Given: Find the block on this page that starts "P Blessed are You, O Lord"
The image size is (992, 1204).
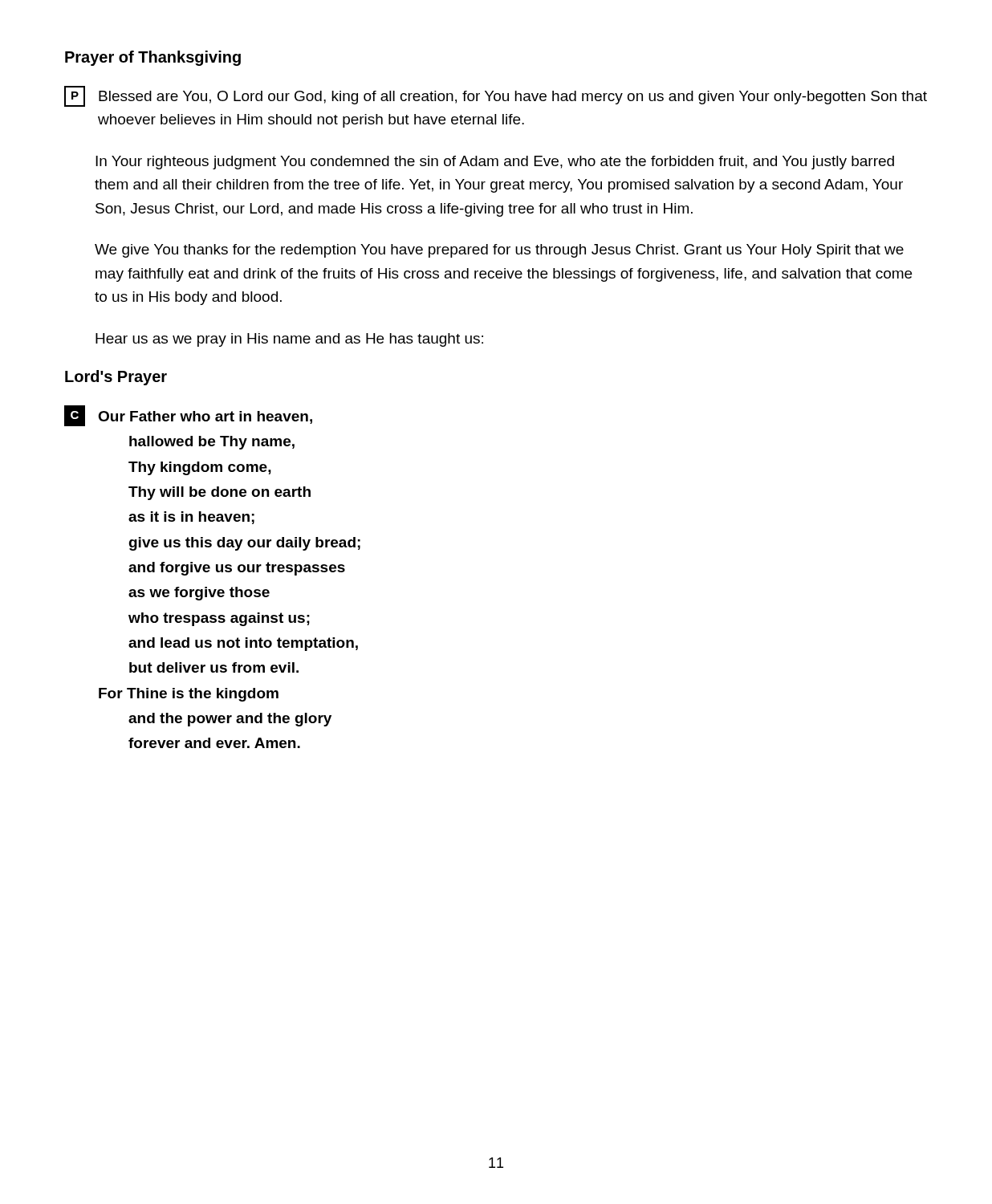Looking at the screenshot, I should click(496, 108).
